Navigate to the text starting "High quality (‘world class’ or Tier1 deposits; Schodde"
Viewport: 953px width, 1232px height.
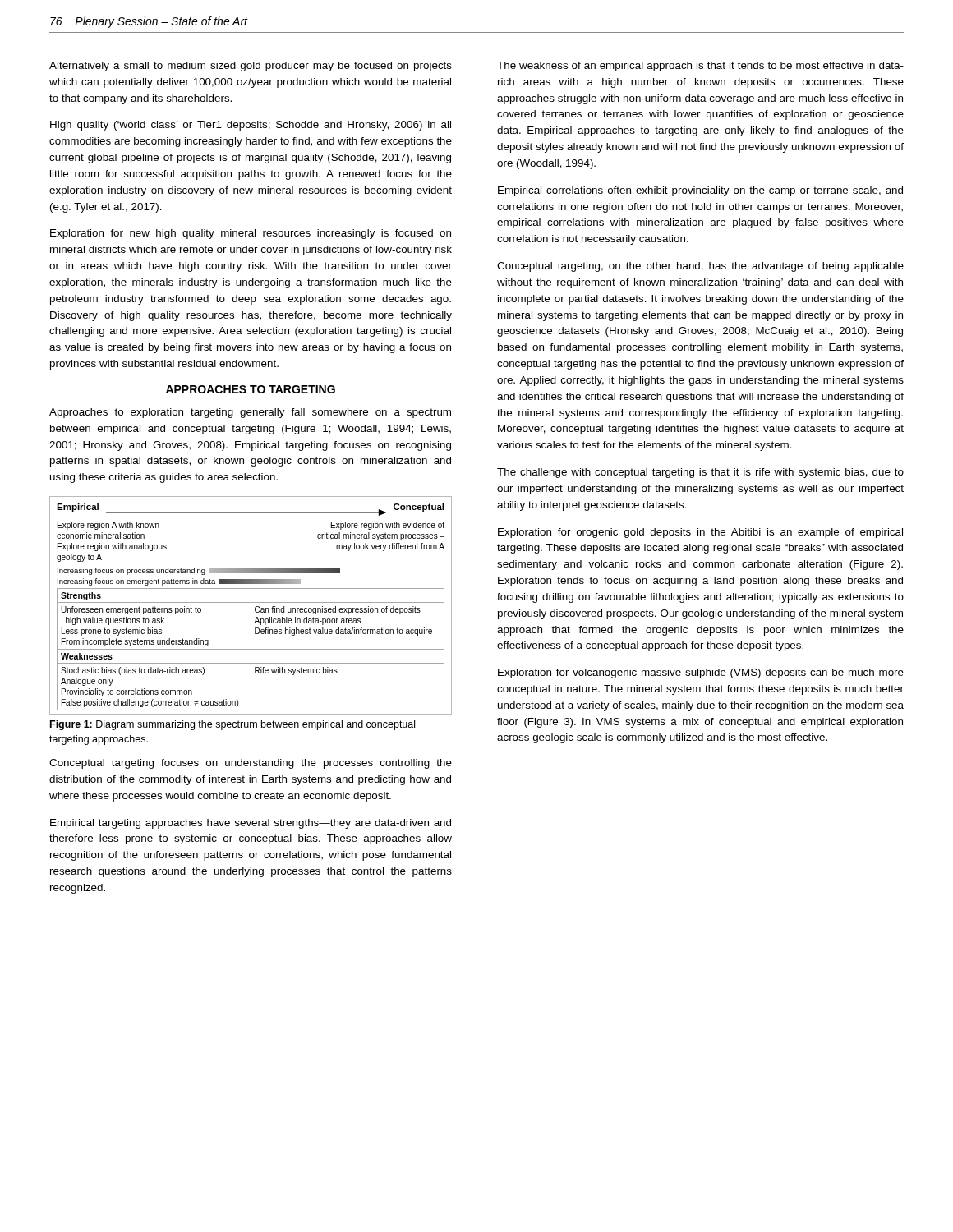(x=251, y=166)
